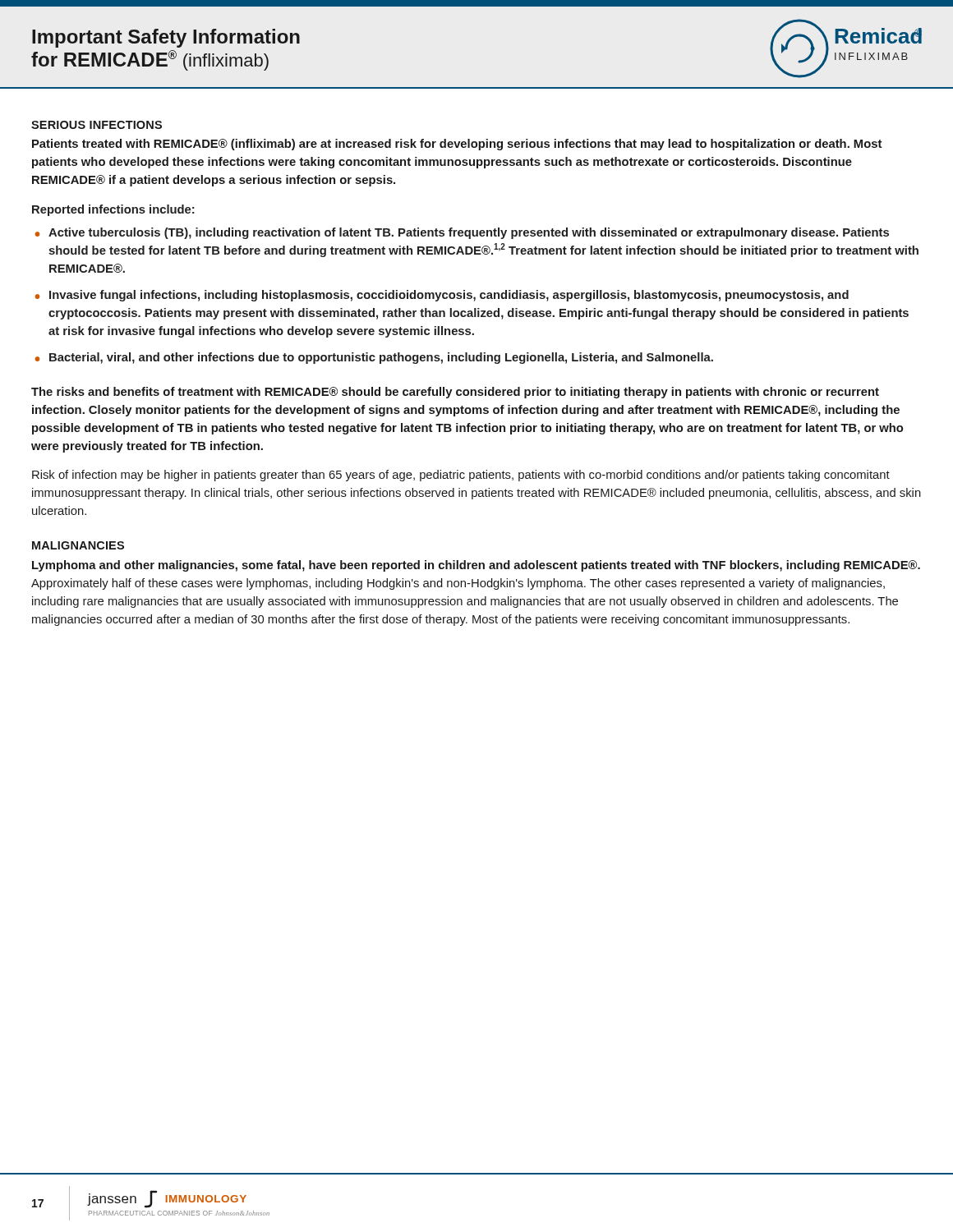Click the passage that begins "• Active tuberculosis (TB), including reactivation"
This screenshot has height=1232, width=953.
click(x=478, y=251)
